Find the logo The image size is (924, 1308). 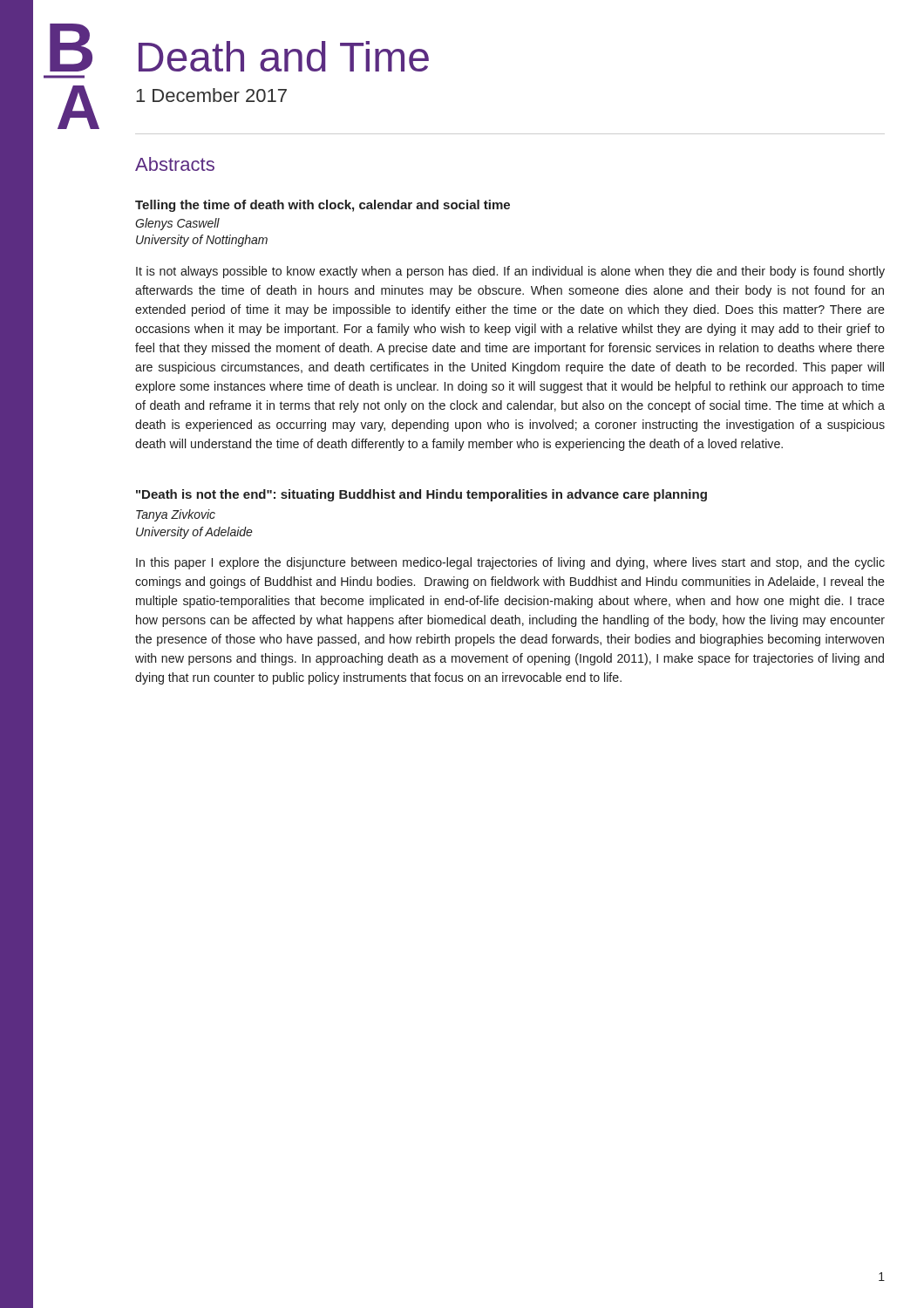[x=84, y=72]
